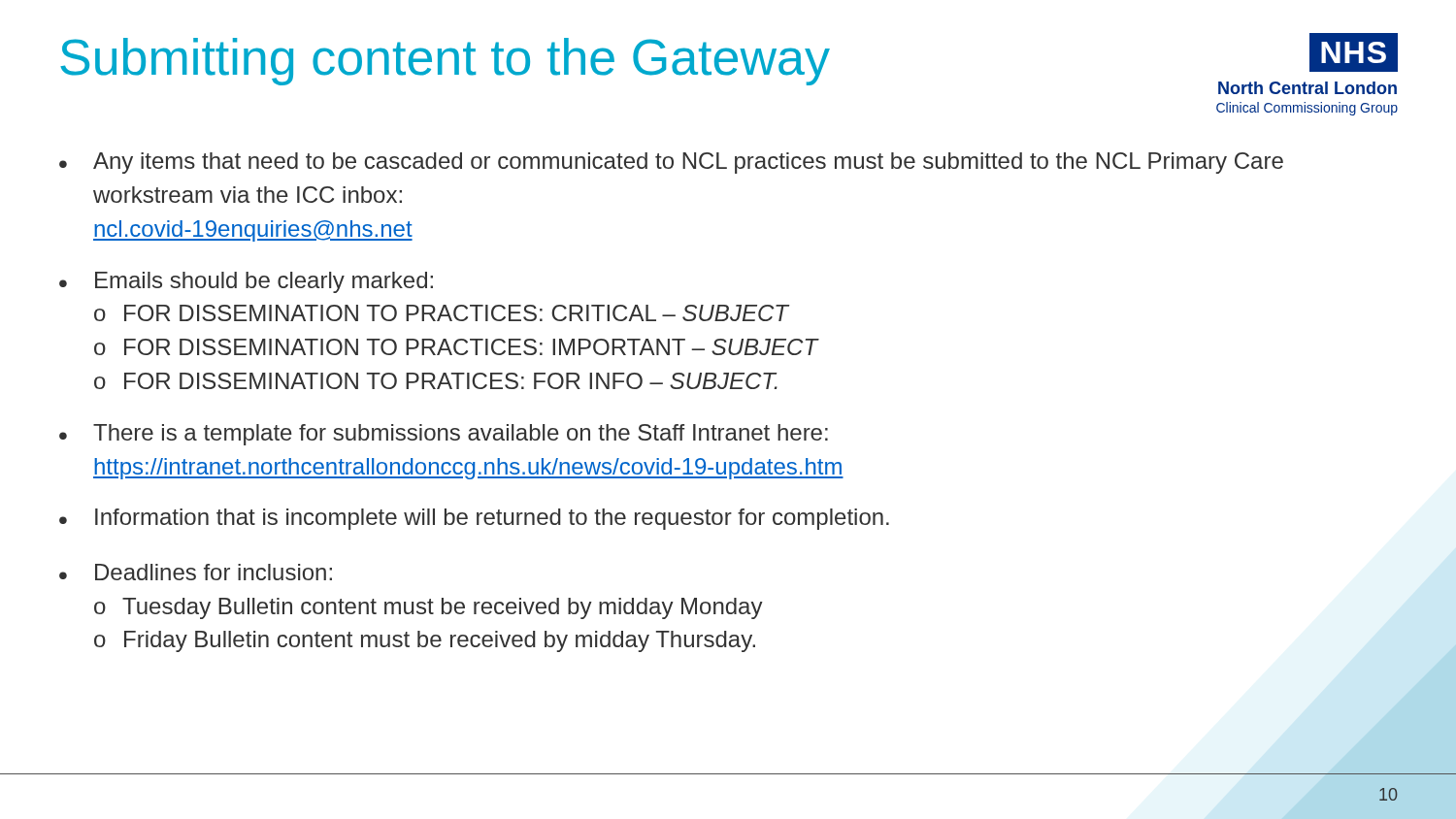Select the title that says "Submitting content to the Gateway"
Image resolution: width=1456 pixels, height=819 pixels.
(444, 58)
